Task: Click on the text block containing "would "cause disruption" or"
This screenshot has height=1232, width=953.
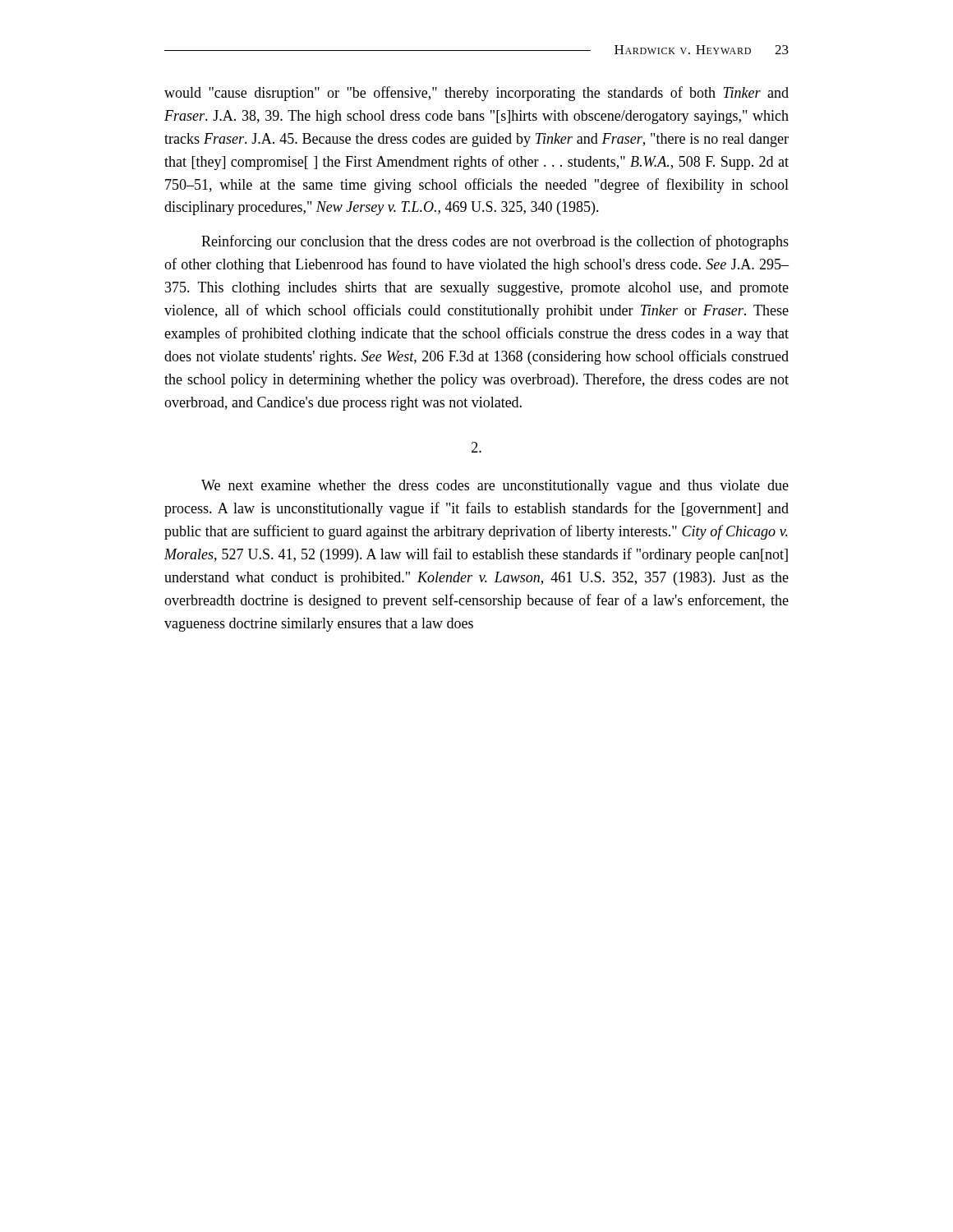Action: coord(476,150)
